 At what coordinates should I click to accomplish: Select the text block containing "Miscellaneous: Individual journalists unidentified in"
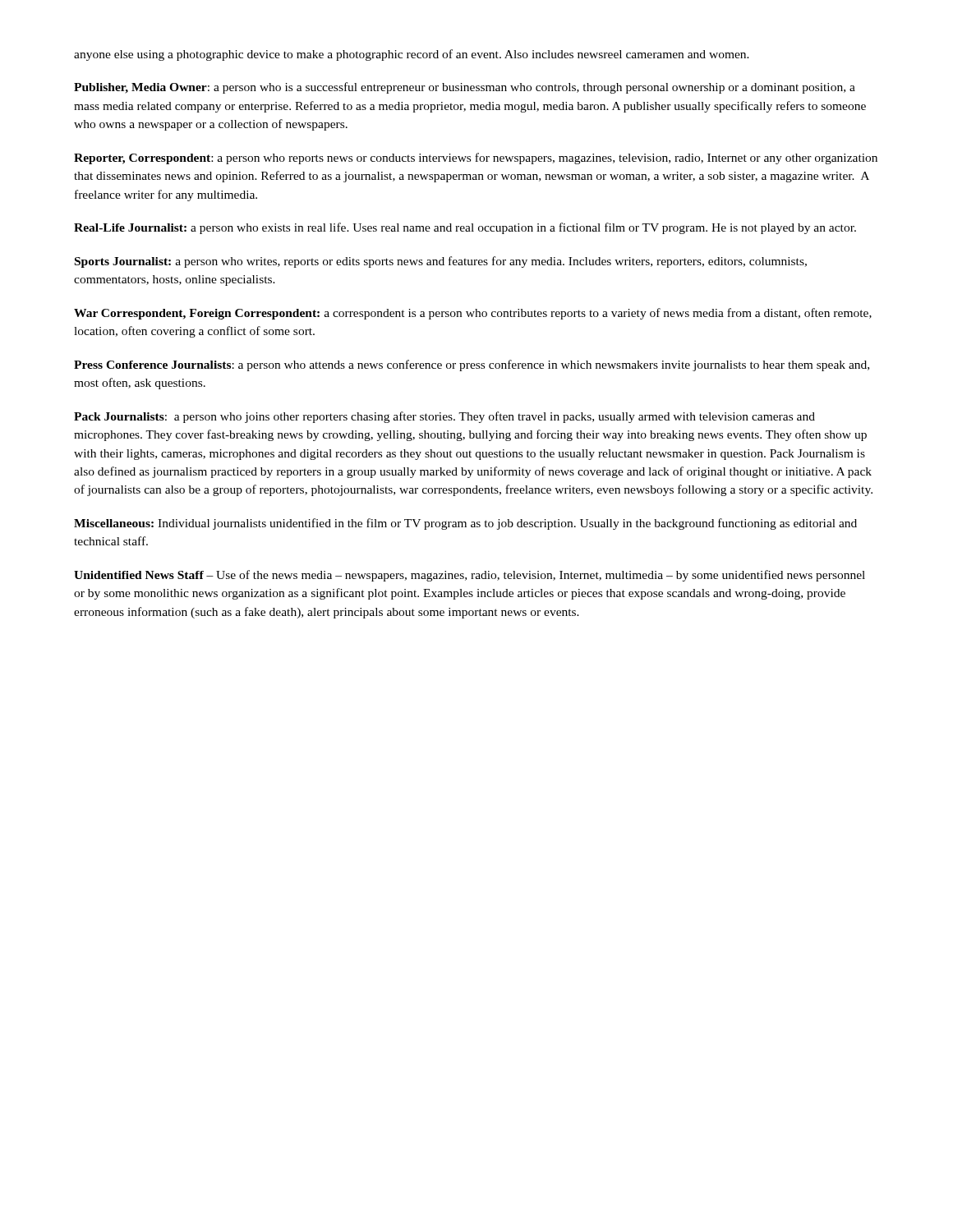click(x=466, y=532)
